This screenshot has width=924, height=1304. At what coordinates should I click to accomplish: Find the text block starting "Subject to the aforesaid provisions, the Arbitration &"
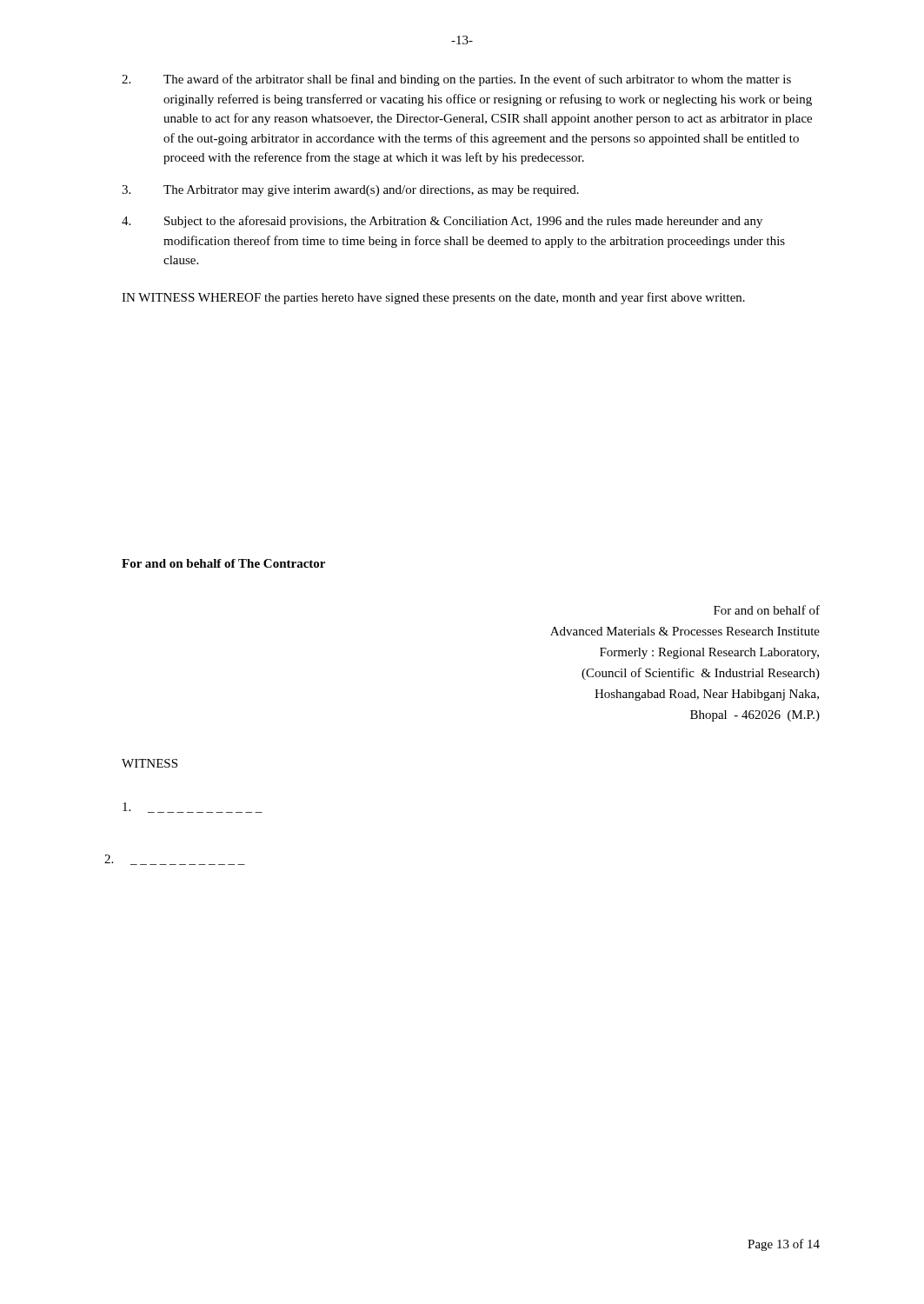click(x=471, y=241)
